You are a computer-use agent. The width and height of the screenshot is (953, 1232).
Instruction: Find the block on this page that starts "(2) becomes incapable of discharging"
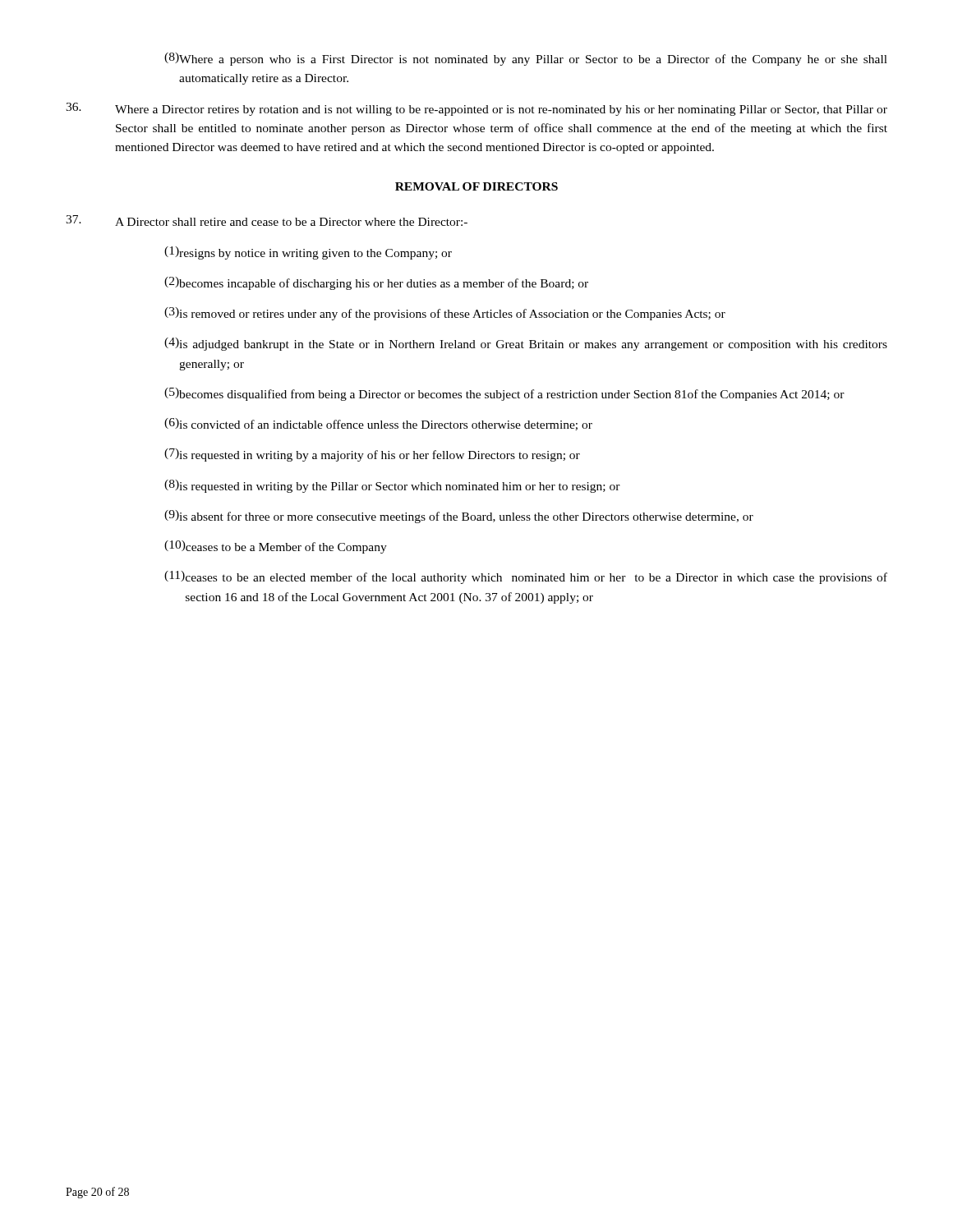click(476, 283)
